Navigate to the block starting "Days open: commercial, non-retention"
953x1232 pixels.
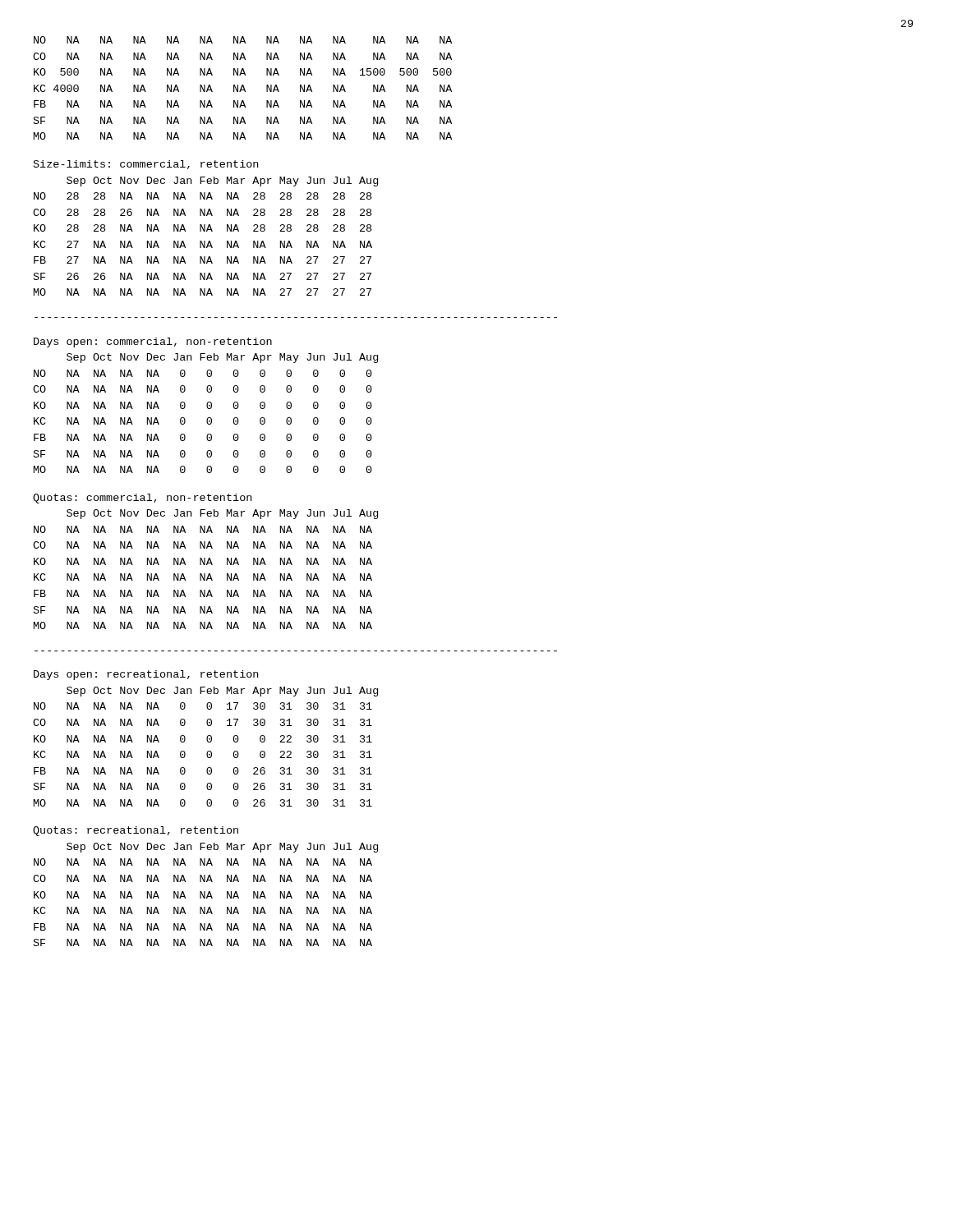[153, 342]
